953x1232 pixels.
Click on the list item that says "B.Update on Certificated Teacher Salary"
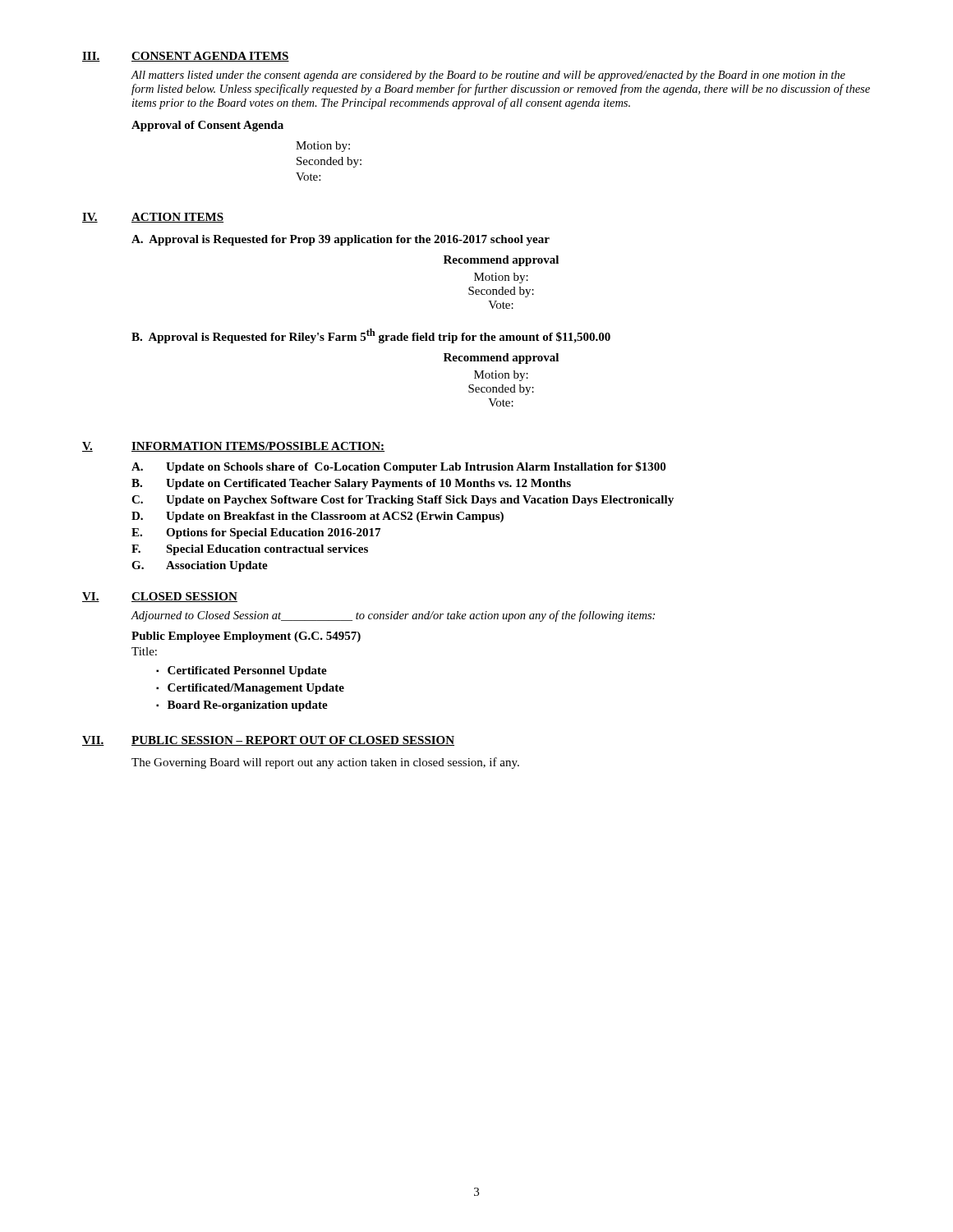point(351,483)
